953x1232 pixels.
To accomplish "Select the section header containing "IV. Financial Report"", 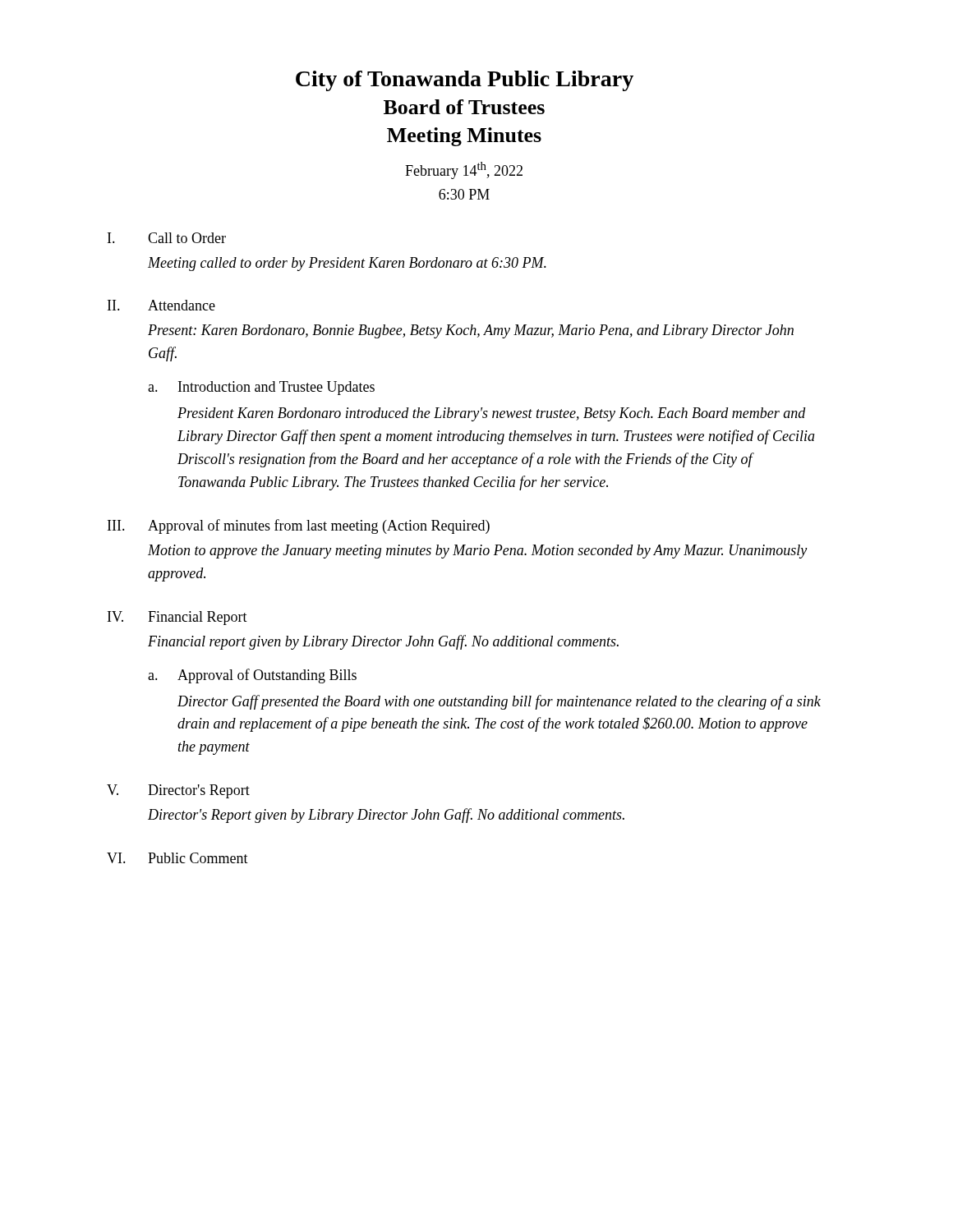I will point(177,617).
